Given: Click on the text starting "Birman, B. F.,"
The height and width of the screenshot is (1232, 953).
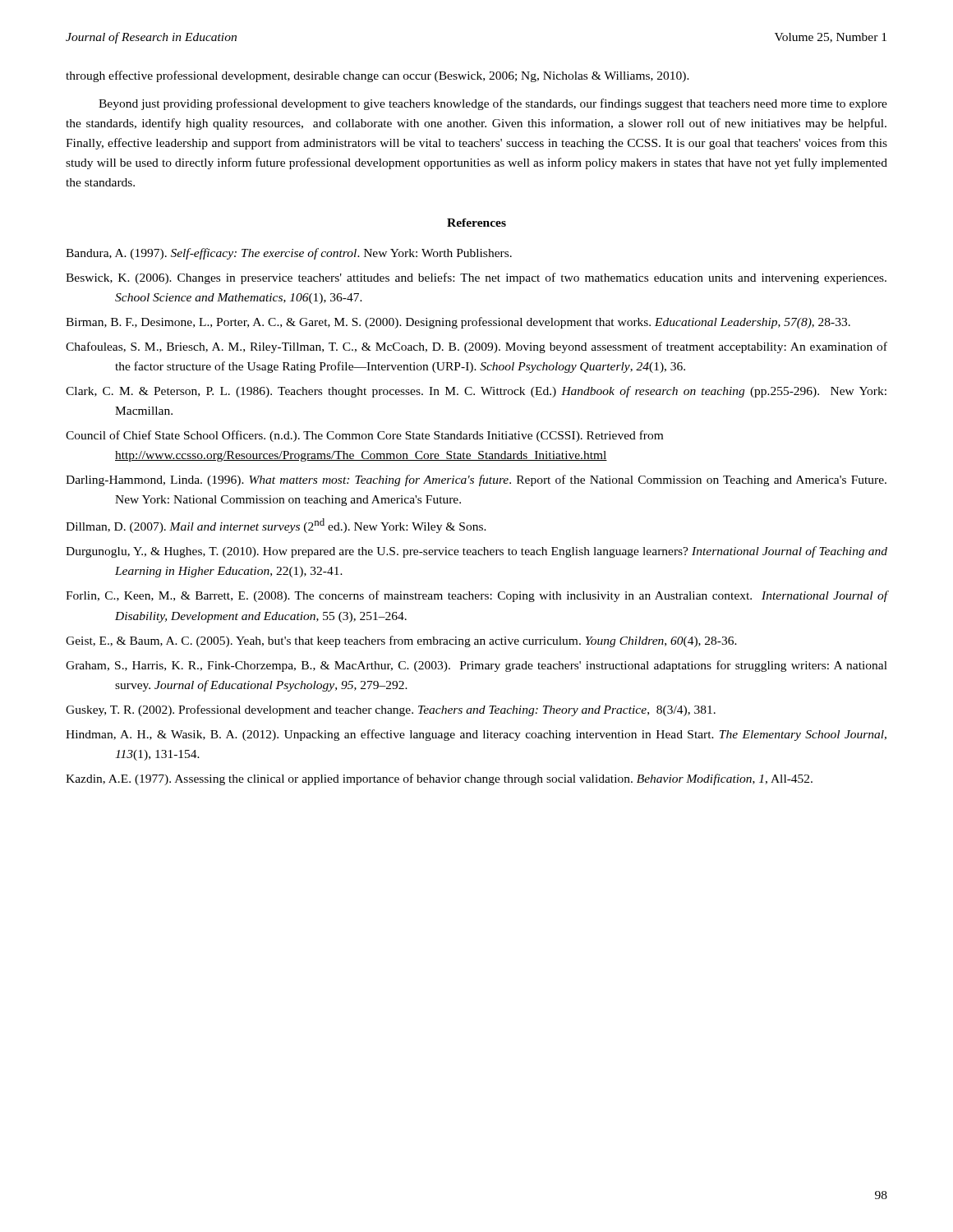Looking at the screenshot, I should pos(458,322).
